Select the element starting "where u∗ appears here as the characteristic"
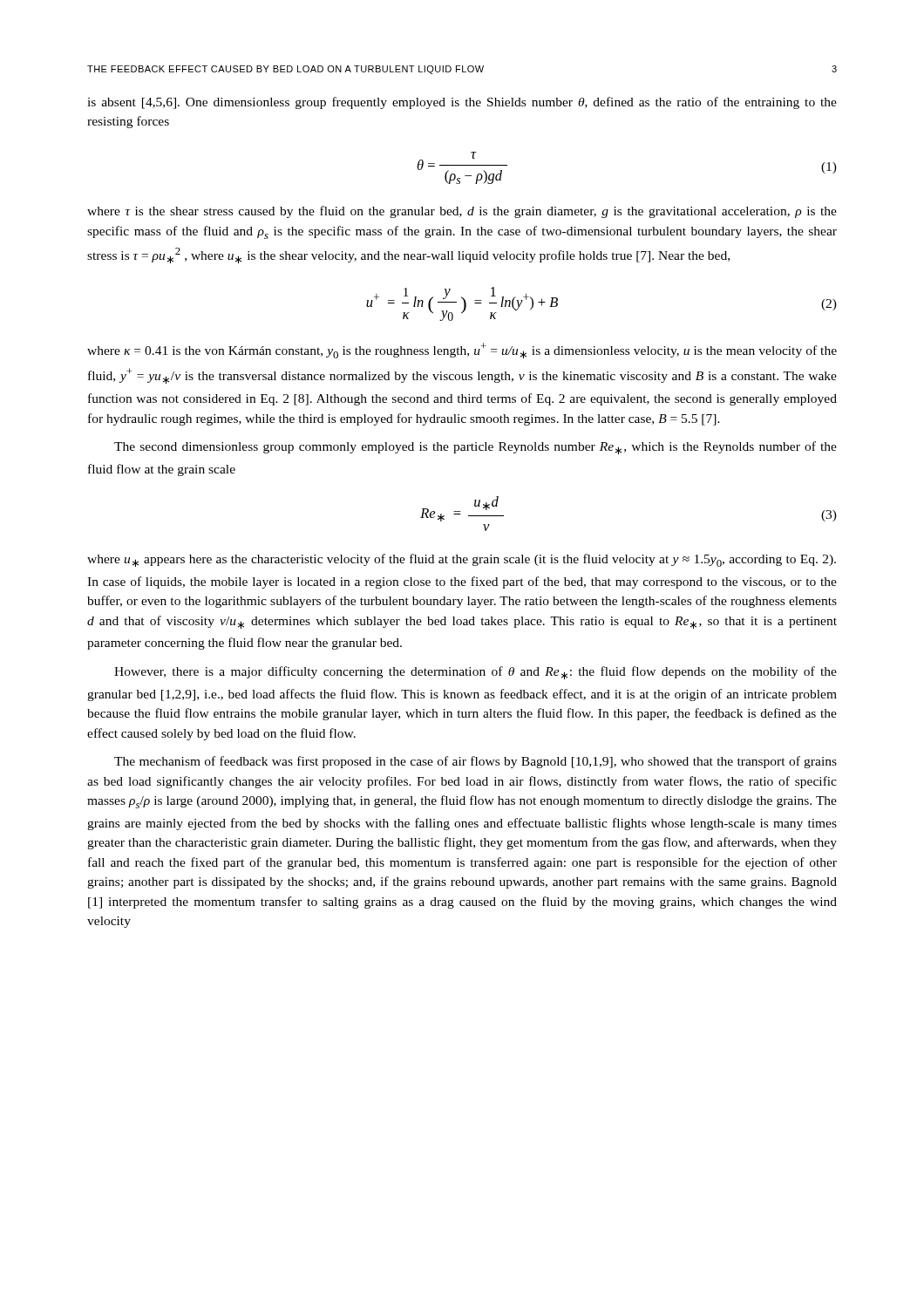 pyautogui.click(x=462, y=601)
